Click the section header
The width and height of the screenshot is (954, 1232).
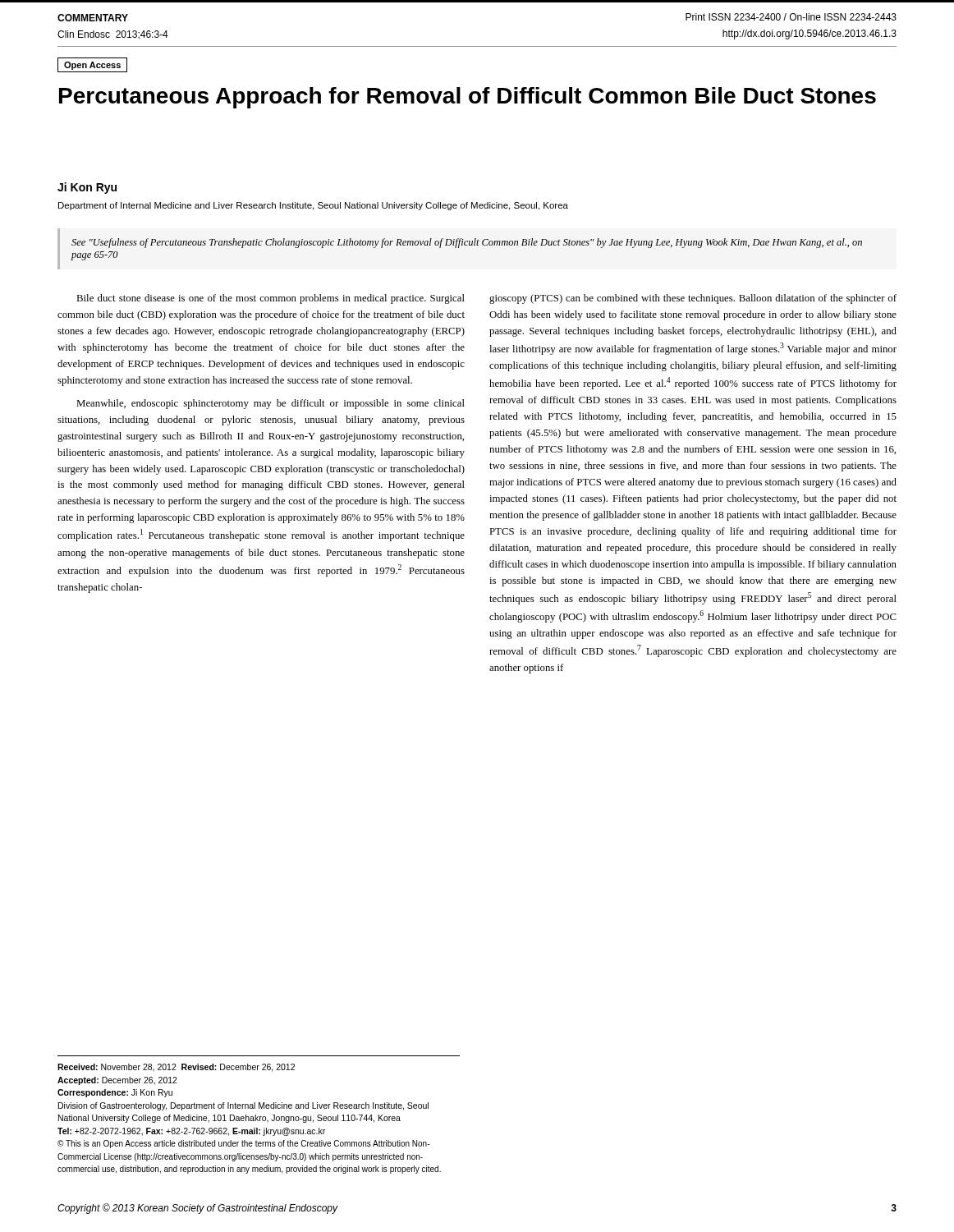click(x=92, y=65)
